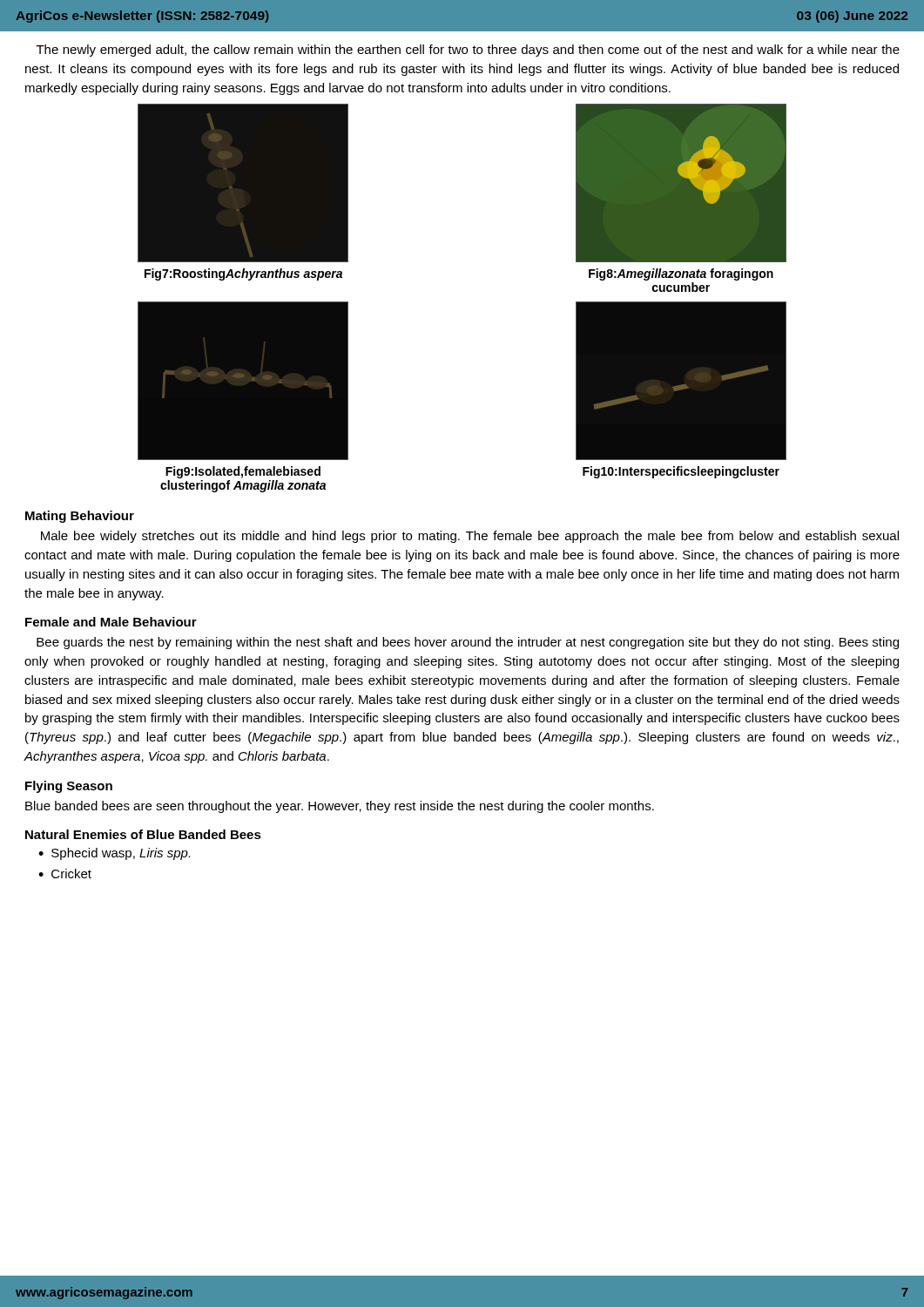Click on the caption containing "Fig7:RoostingAchyranthus aspera"

243,274
